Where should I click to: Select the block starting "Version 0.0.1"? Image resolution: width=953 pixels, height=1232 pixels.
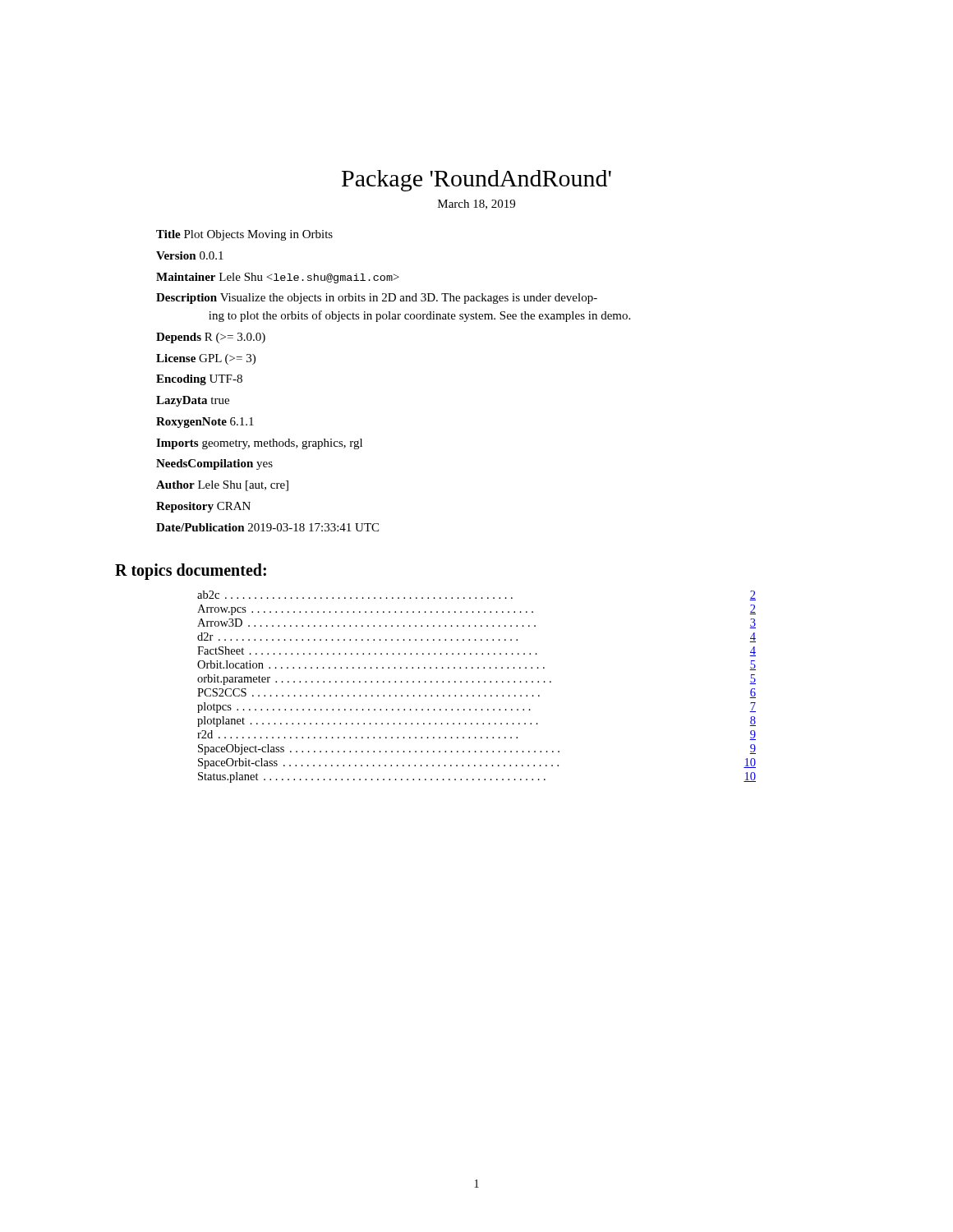click(x=190, y=255)
